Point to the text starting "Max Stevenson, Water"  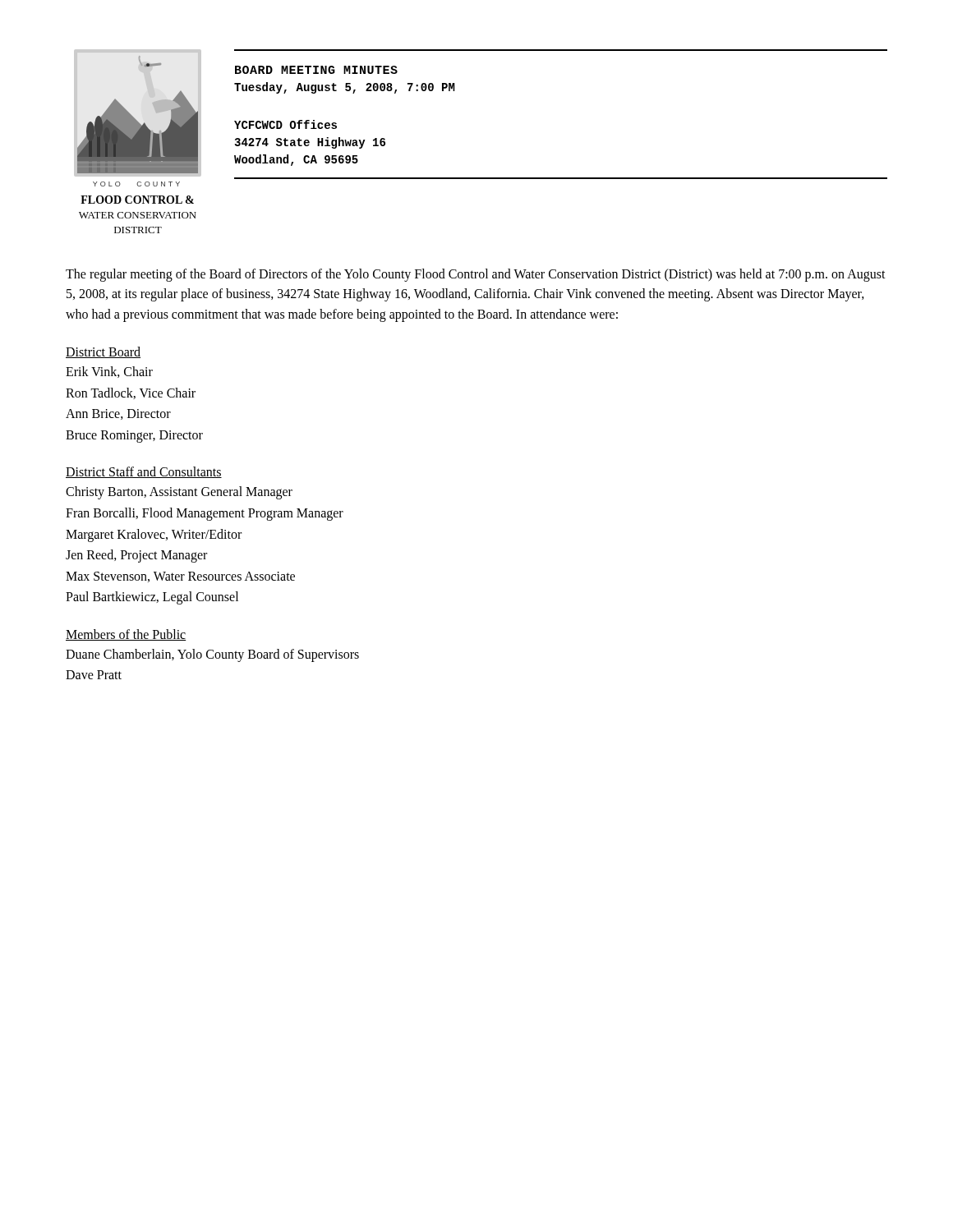(181, 576)
